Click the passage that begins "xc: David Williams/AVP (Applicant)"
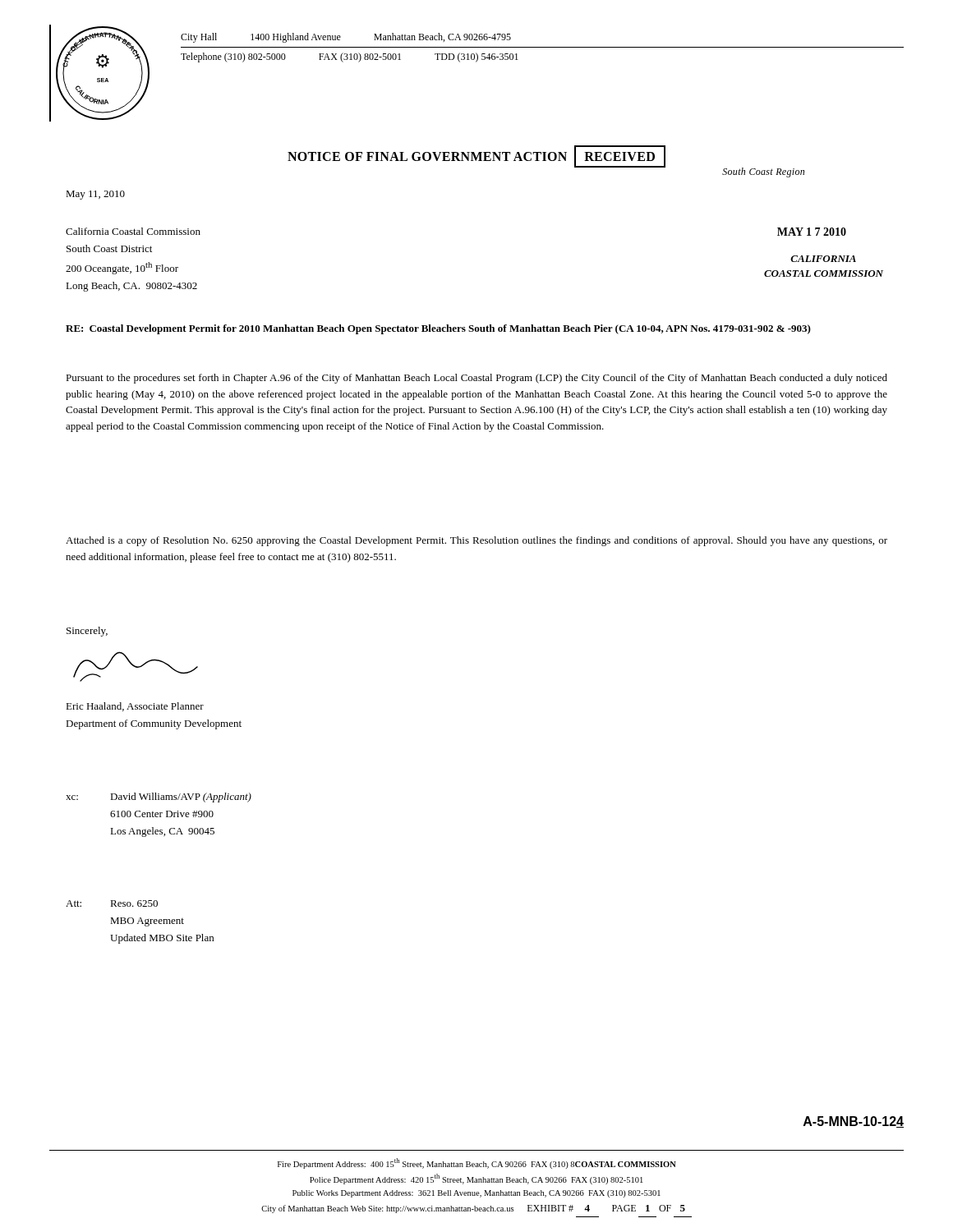The image size is (953, 1232). [x=159, y=814]
